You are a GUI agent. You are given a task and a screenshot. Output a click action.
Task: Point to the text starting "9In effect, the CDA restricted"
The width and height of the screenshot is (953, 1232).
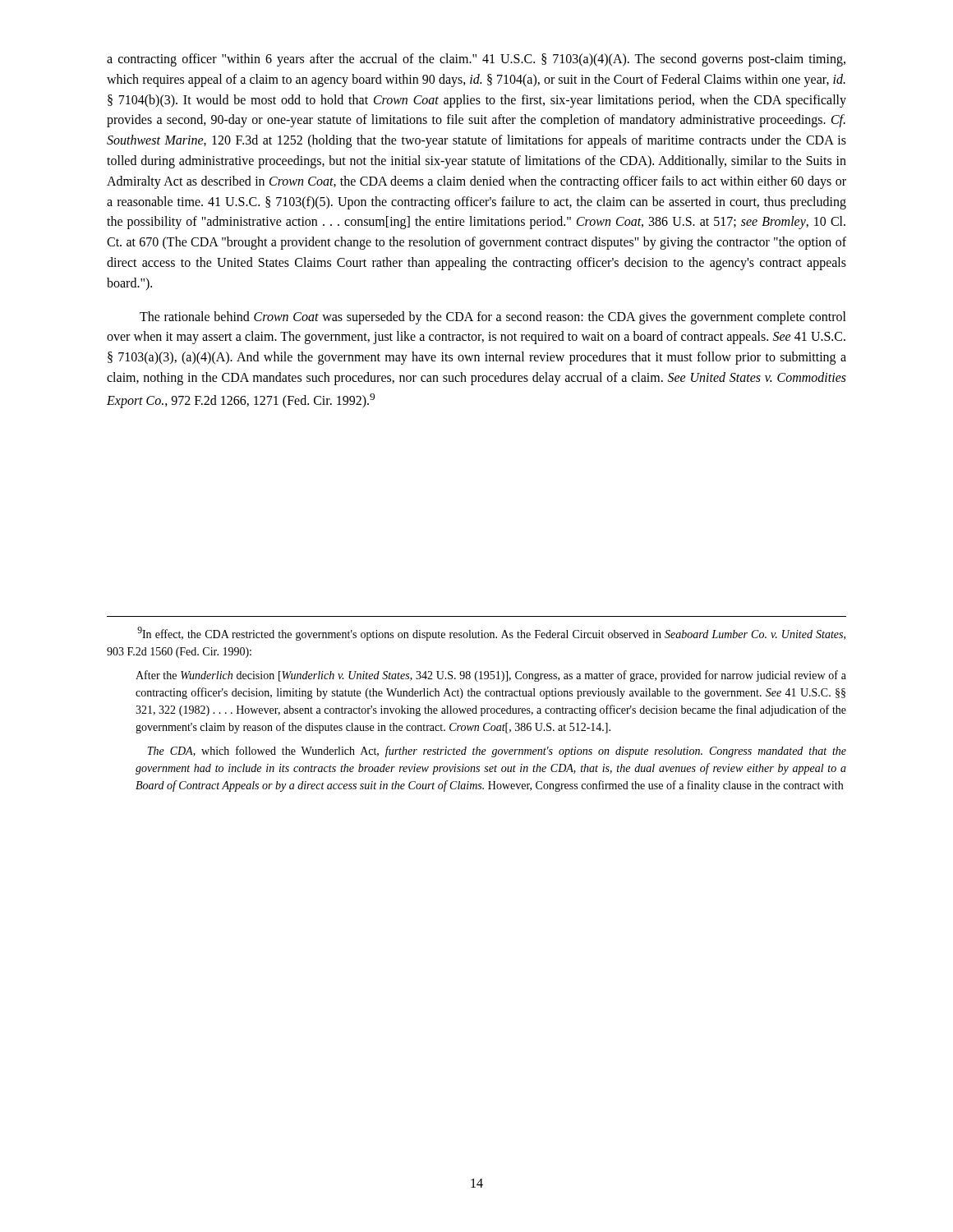pyautogui.click(x=476, y=641)
